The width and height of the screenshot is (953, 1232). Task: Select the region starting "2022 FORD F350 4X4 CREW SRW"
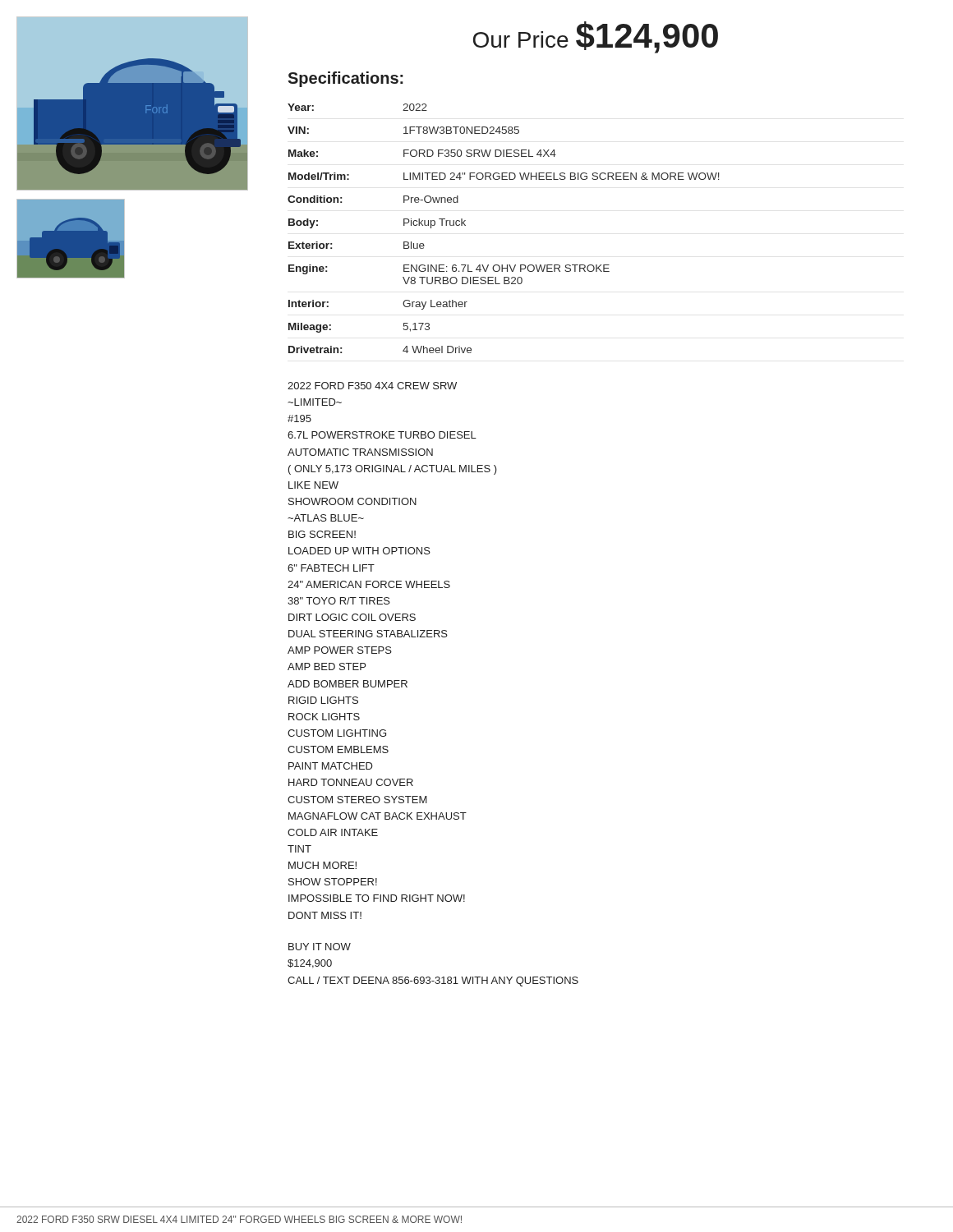[x=392, y=650]
